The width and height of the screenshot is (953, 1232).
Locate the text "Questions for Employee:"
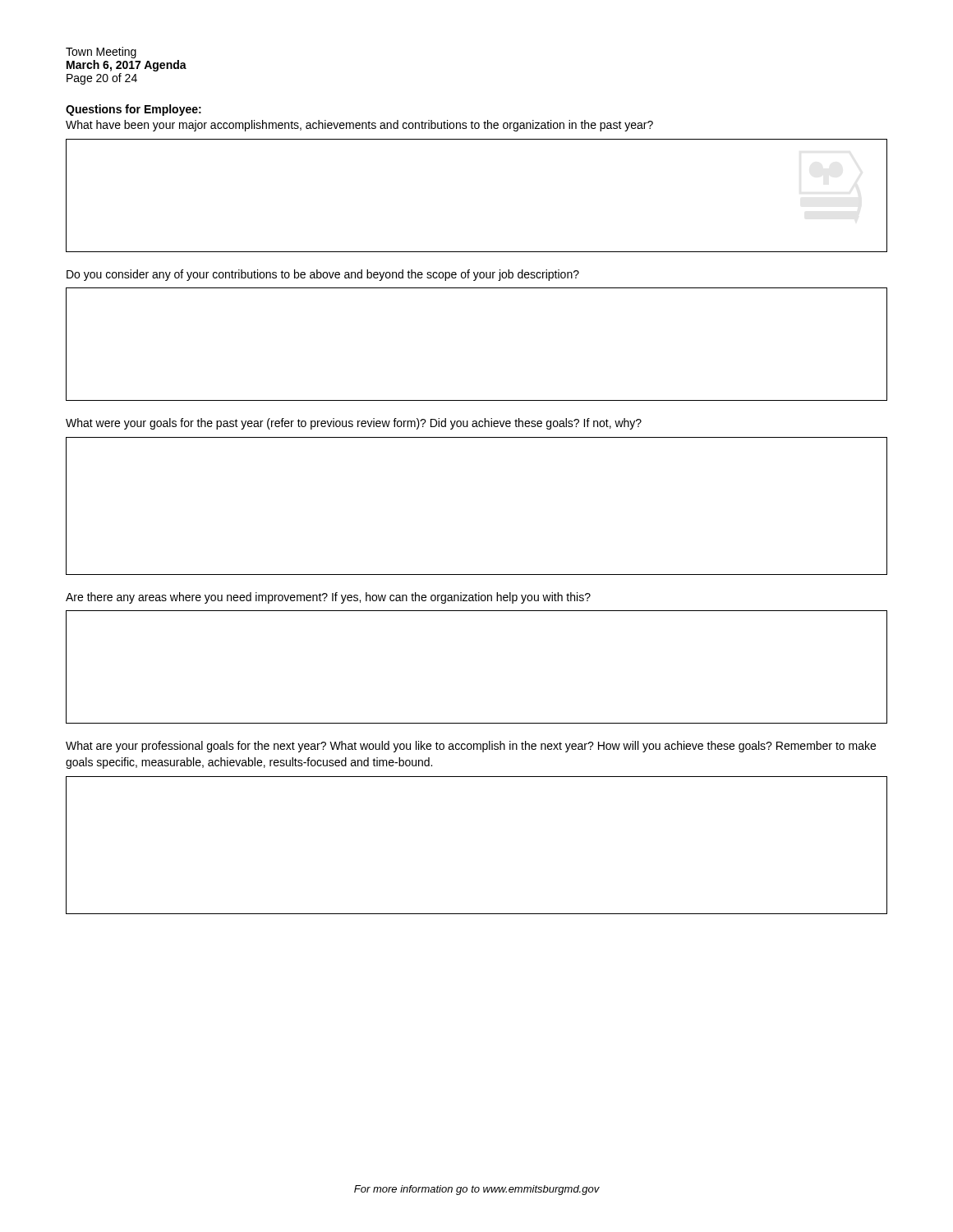click(134, 109)
